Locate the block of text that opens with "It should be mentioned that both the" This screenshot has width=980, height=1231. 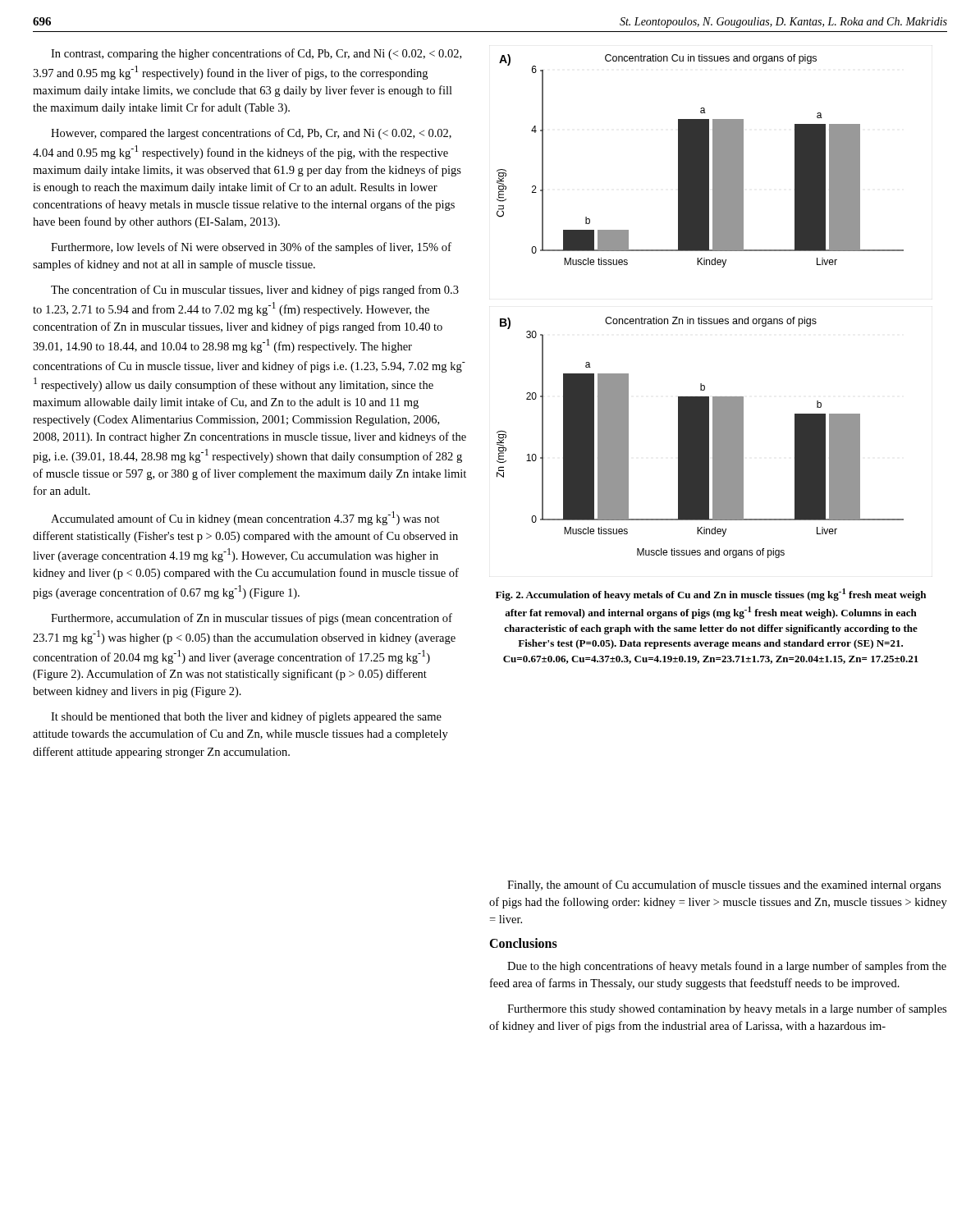coord(250,734)
